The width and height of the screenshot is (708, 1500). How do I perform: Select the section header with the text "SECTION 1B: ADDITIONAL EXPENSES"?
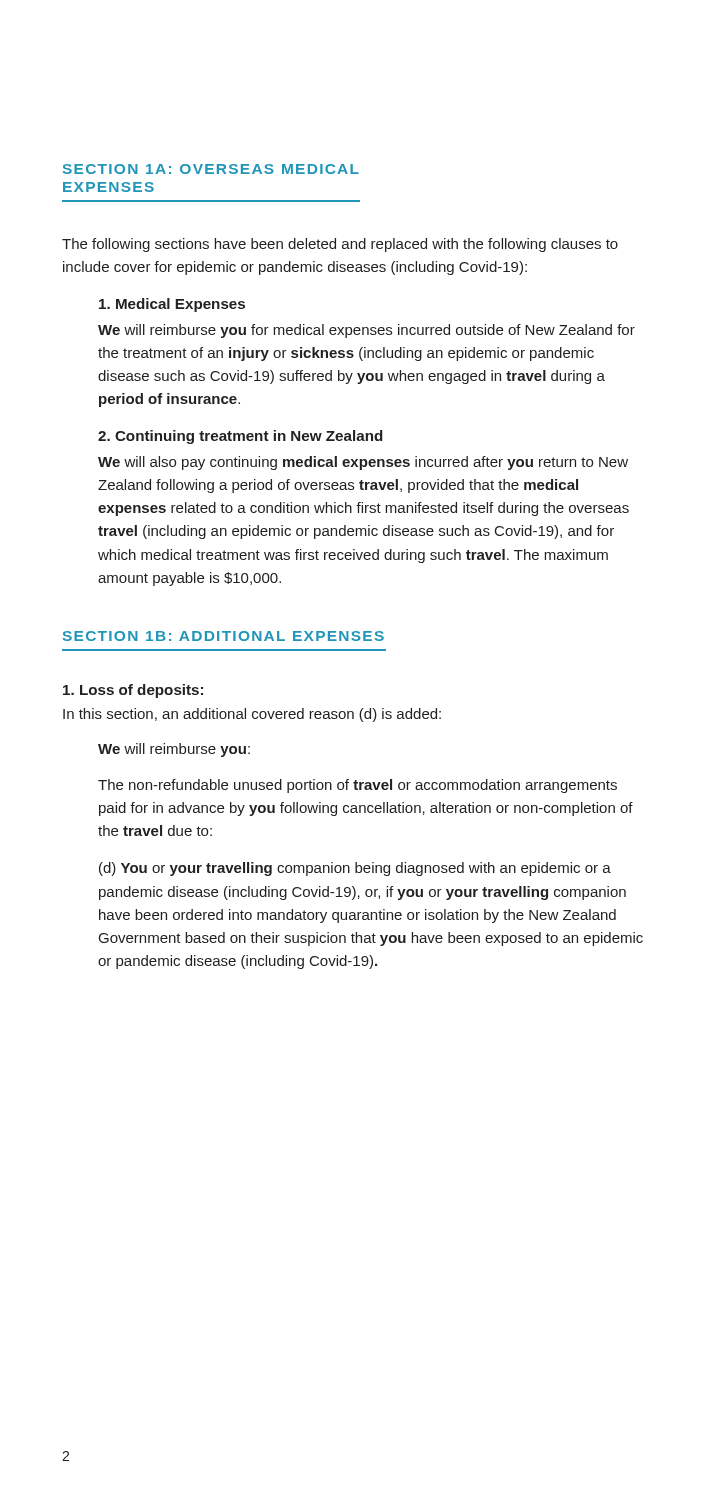point(224,639)
